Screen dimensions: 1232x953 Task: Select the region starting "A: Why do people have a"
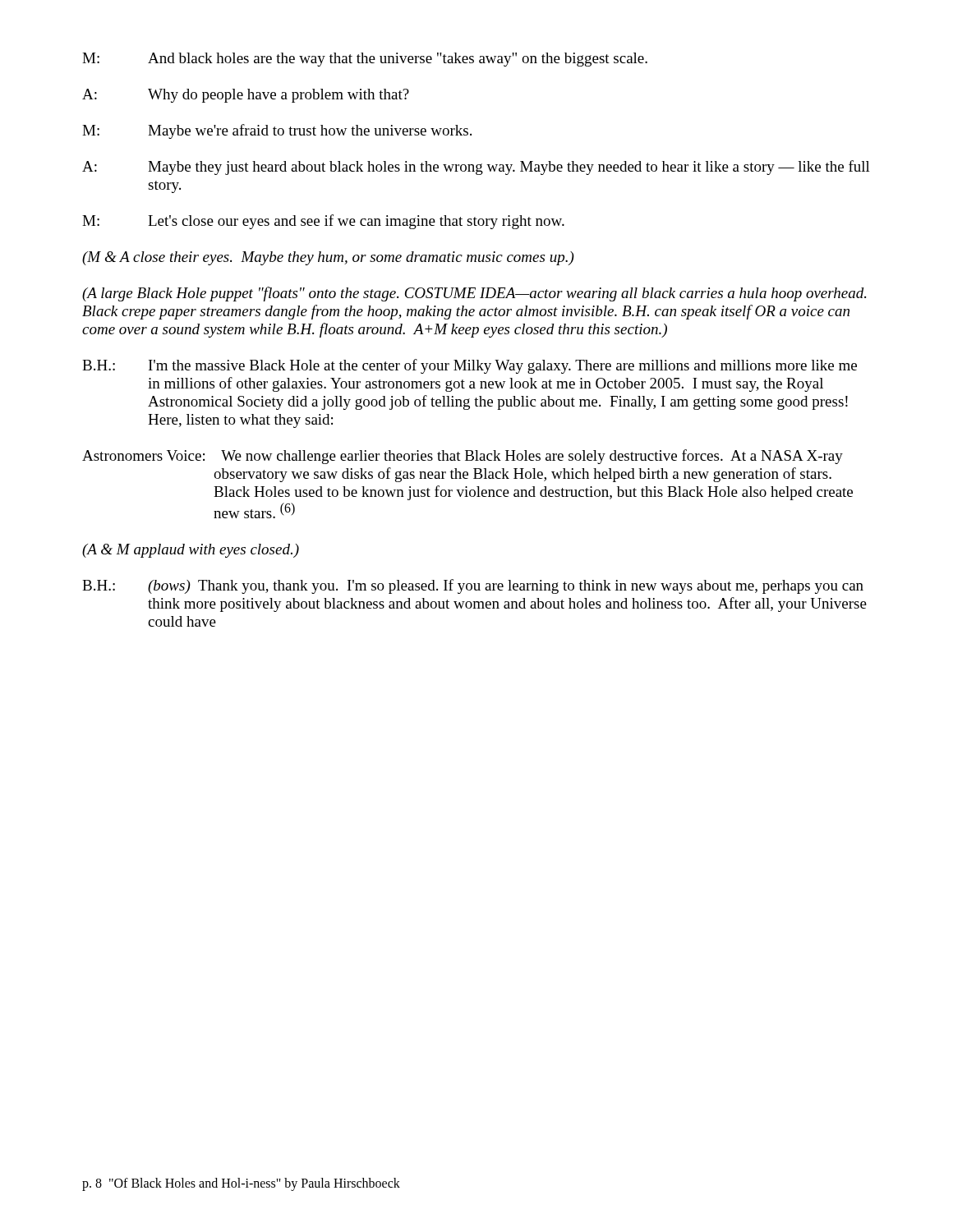(246, 96)
